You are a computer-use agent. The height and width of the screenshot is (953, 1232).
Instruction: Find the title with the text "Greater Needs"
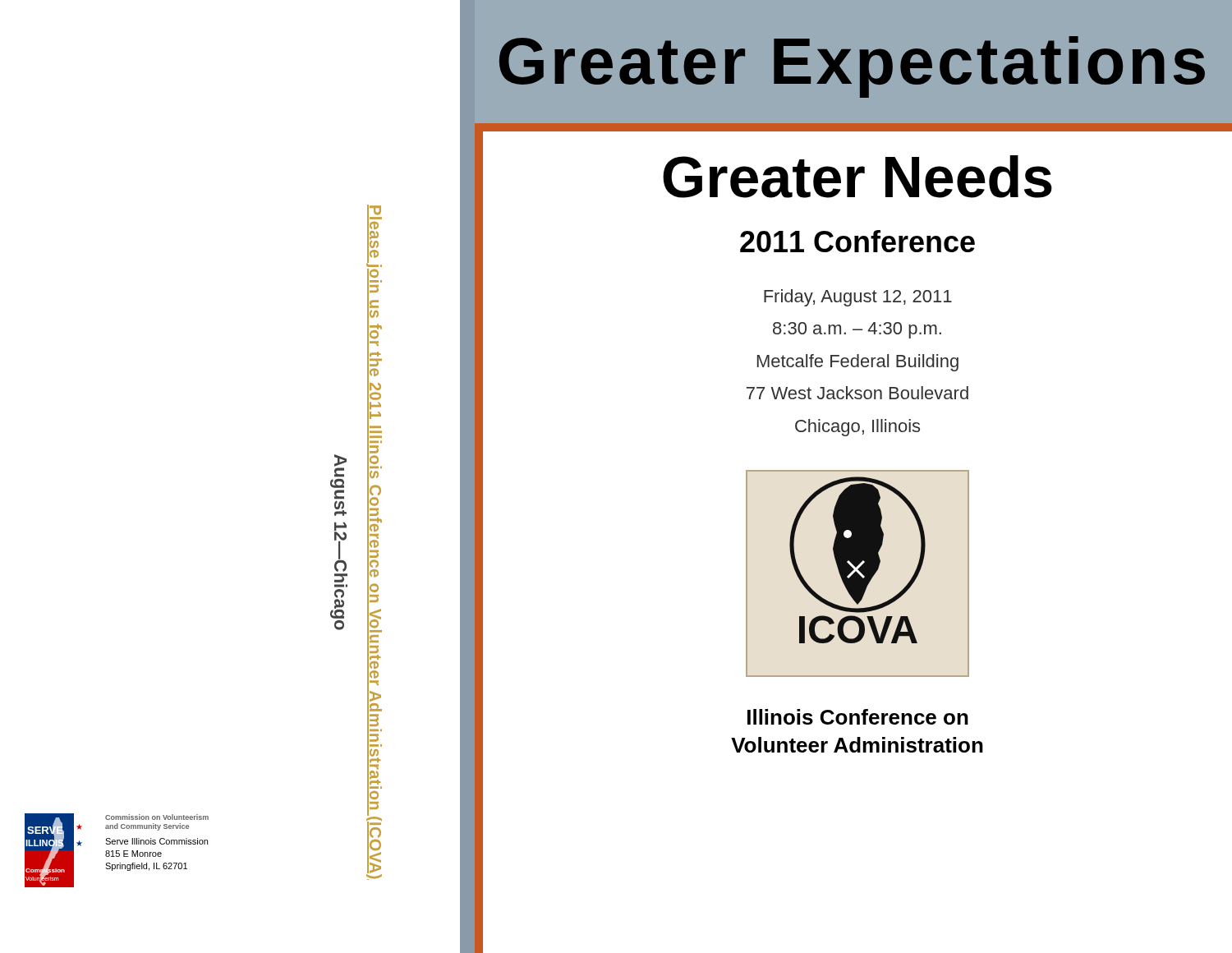coord(857,178)
